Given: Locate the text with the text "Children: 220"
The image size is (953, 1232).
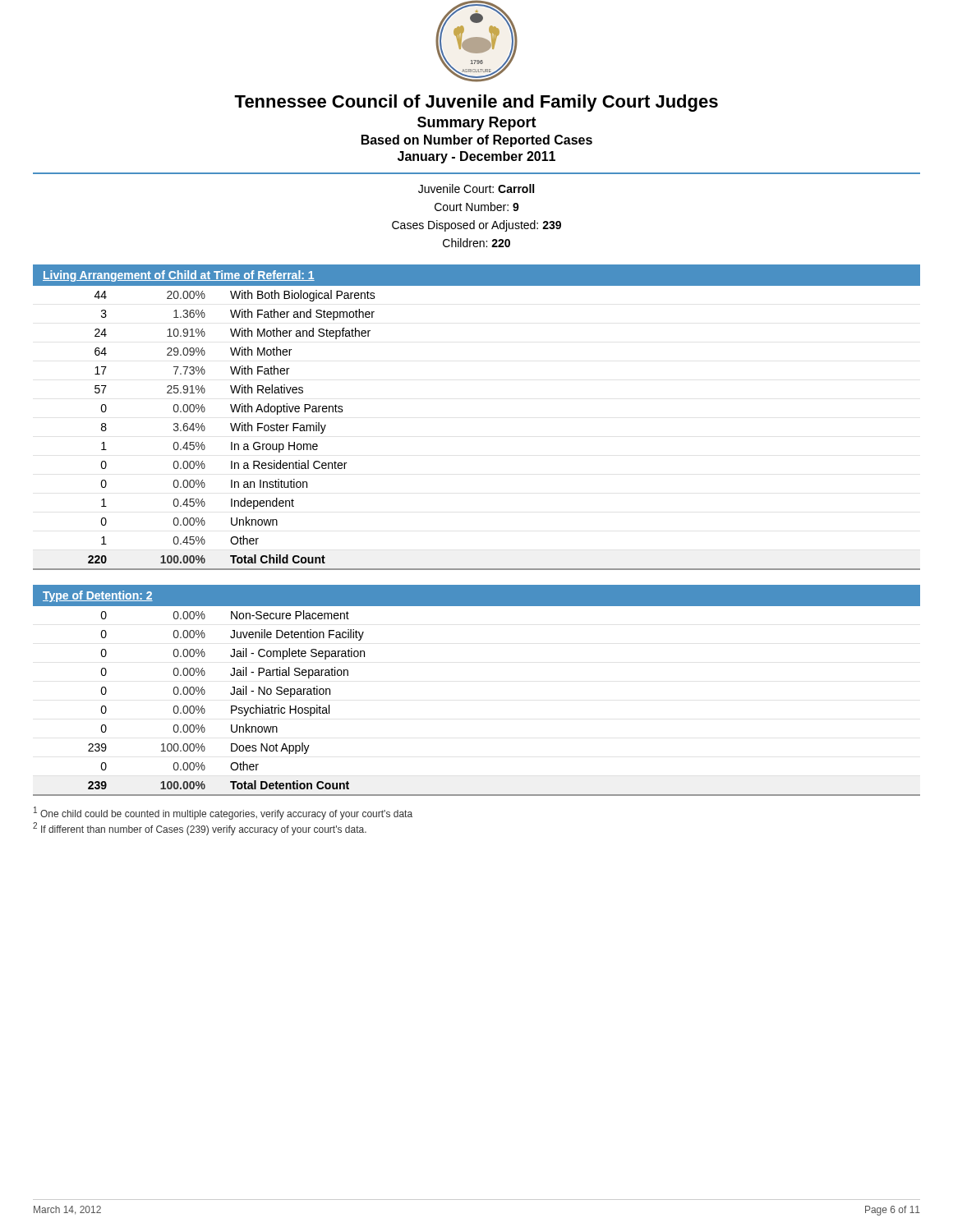Looking at the screenshot, I should pos(476,243).
